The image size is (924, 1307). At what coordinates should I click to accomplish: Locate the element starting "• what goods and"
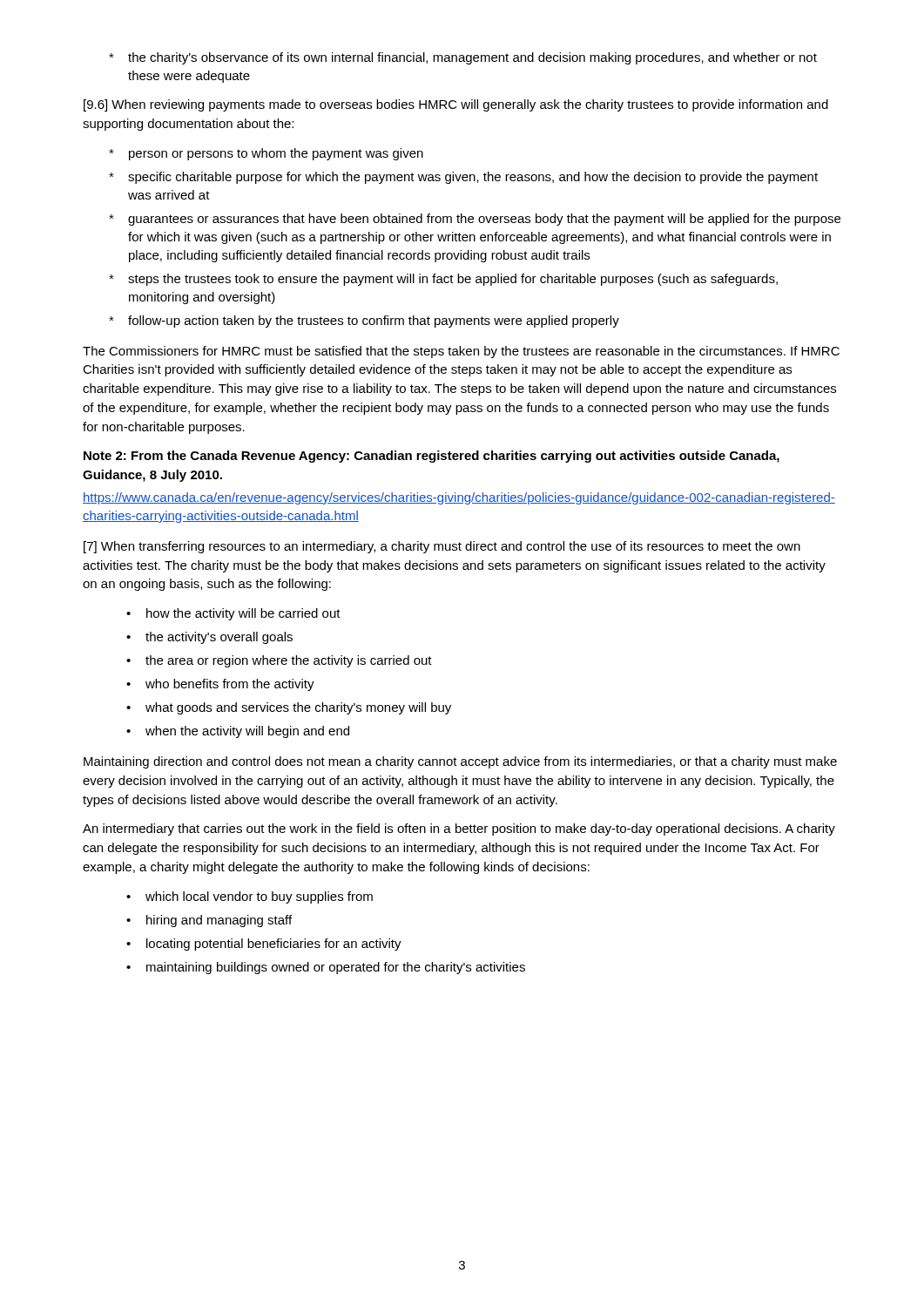[289, 708]
